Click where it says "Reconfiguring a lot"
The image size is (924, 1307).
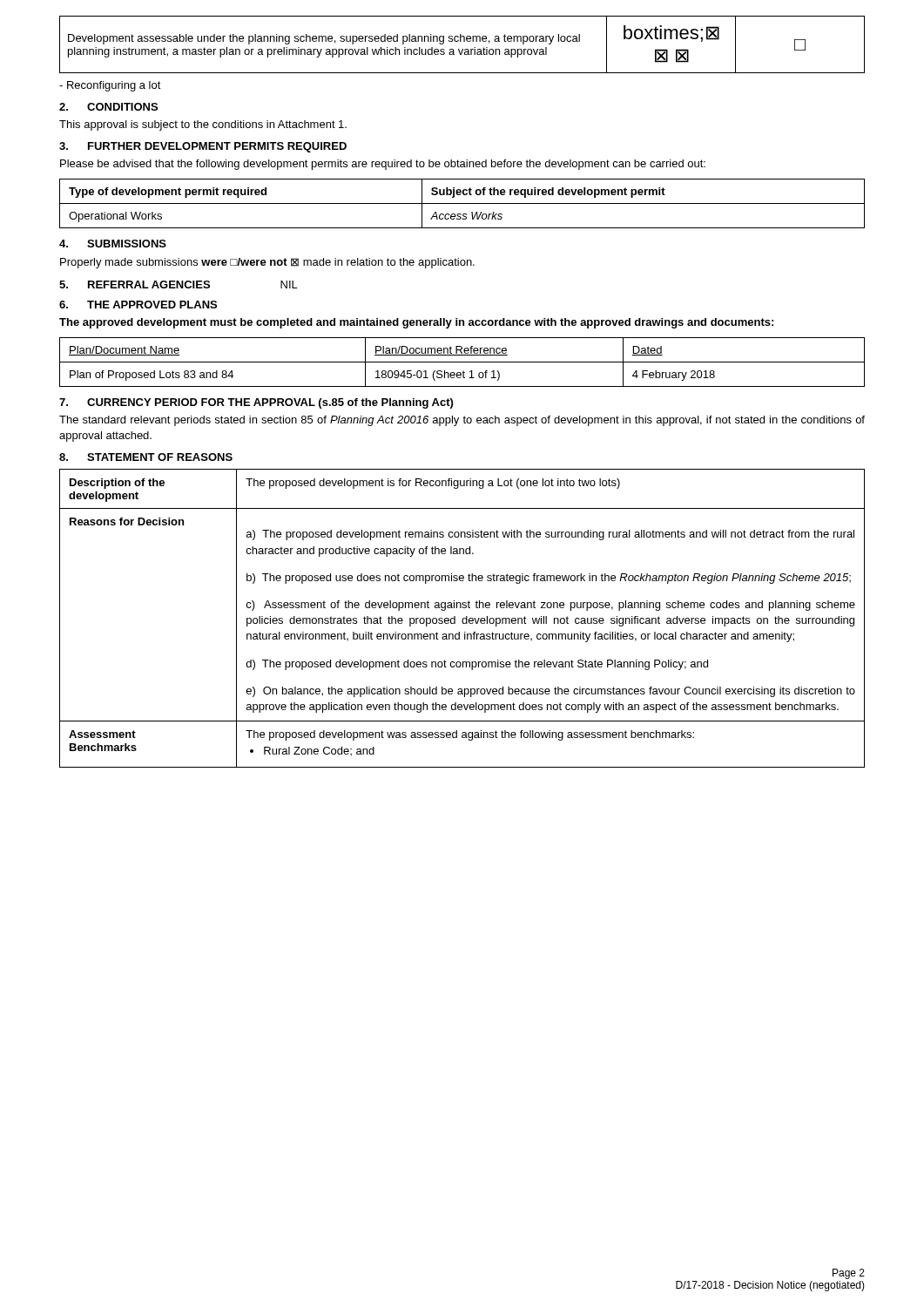(x=110, y=85)
